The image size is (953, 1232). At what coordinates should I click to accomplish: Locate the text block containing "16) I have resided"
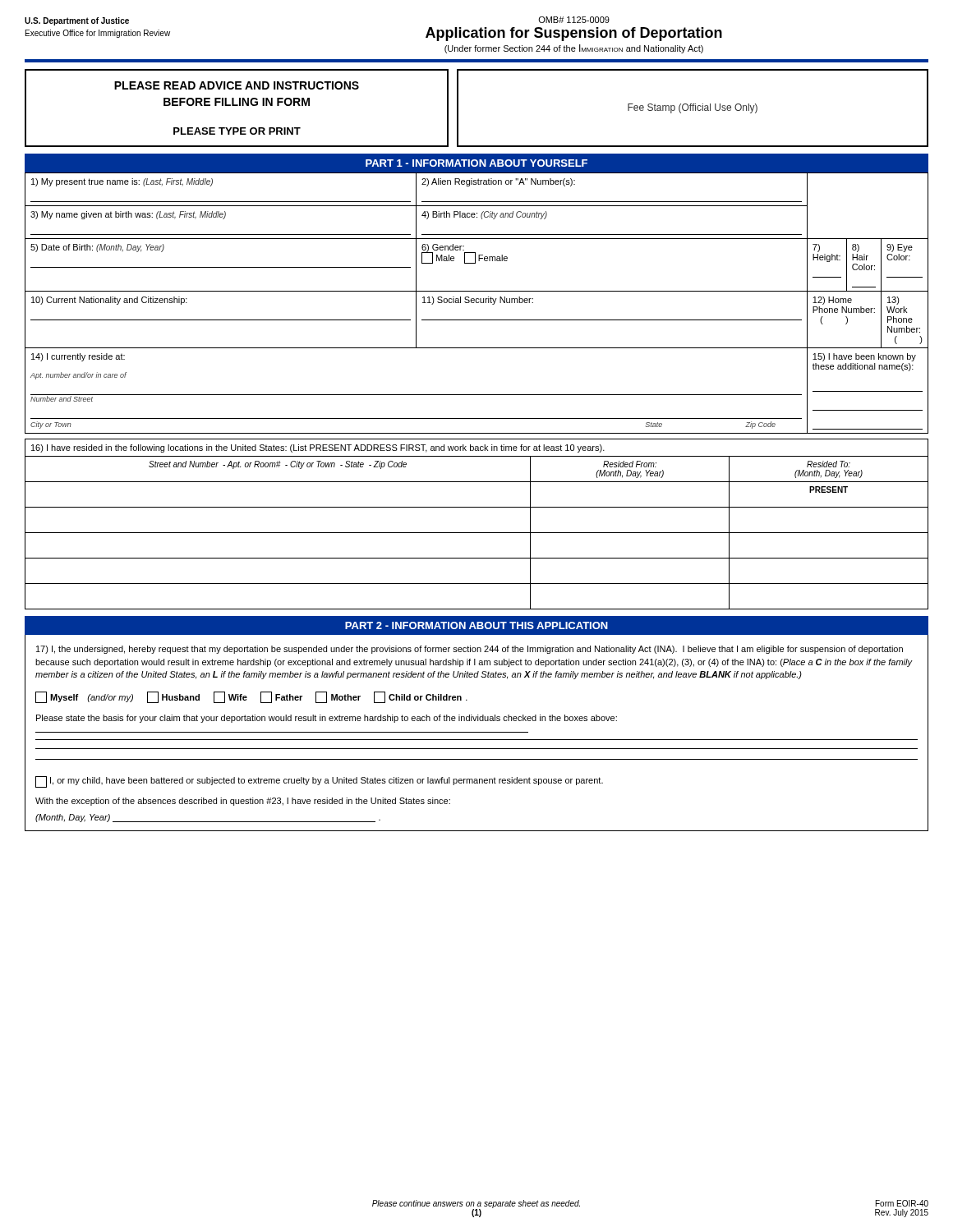[x=318, y=447]
